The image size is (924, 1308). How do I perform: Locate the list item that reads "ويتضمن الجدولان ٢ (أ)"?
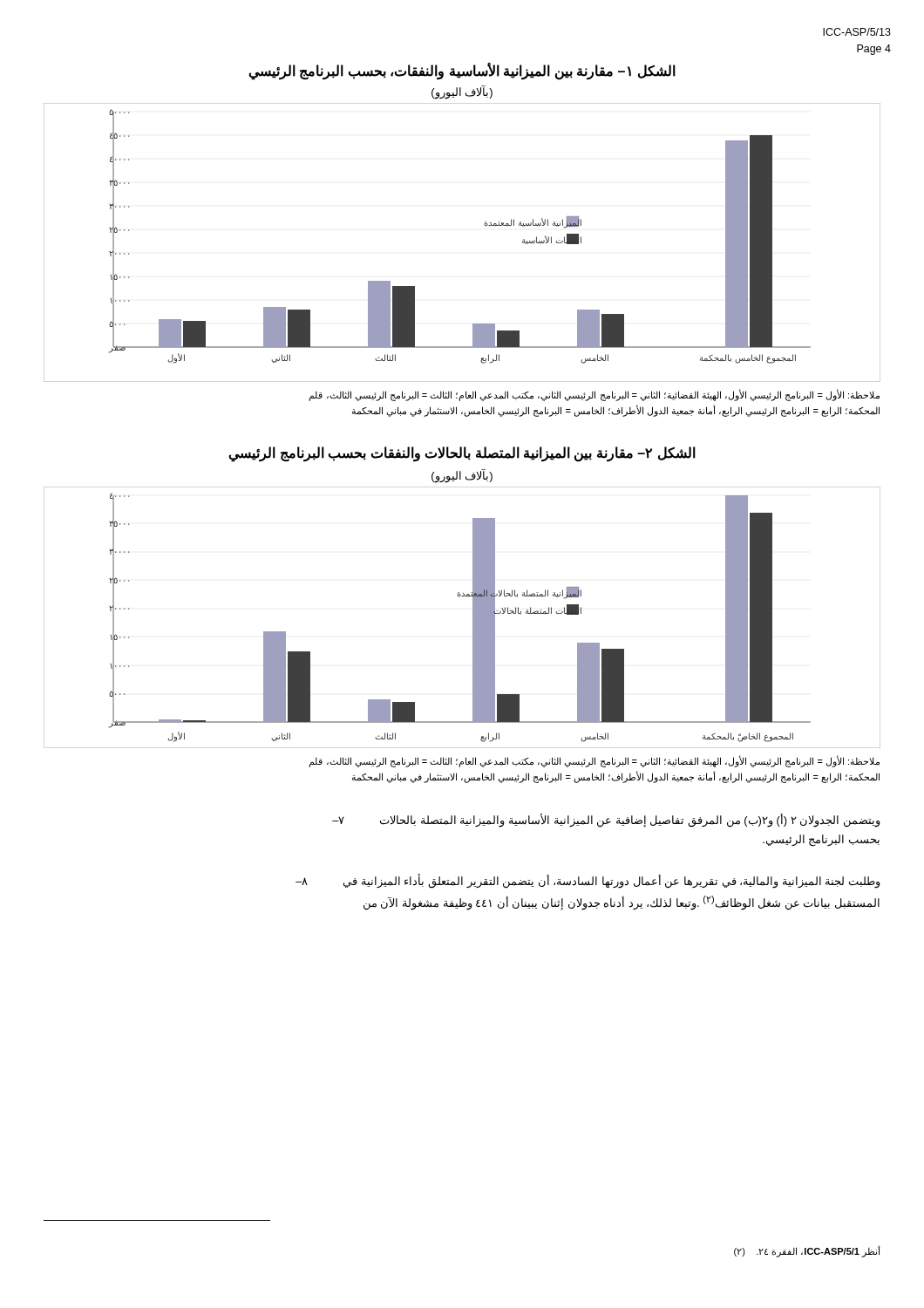606,830
